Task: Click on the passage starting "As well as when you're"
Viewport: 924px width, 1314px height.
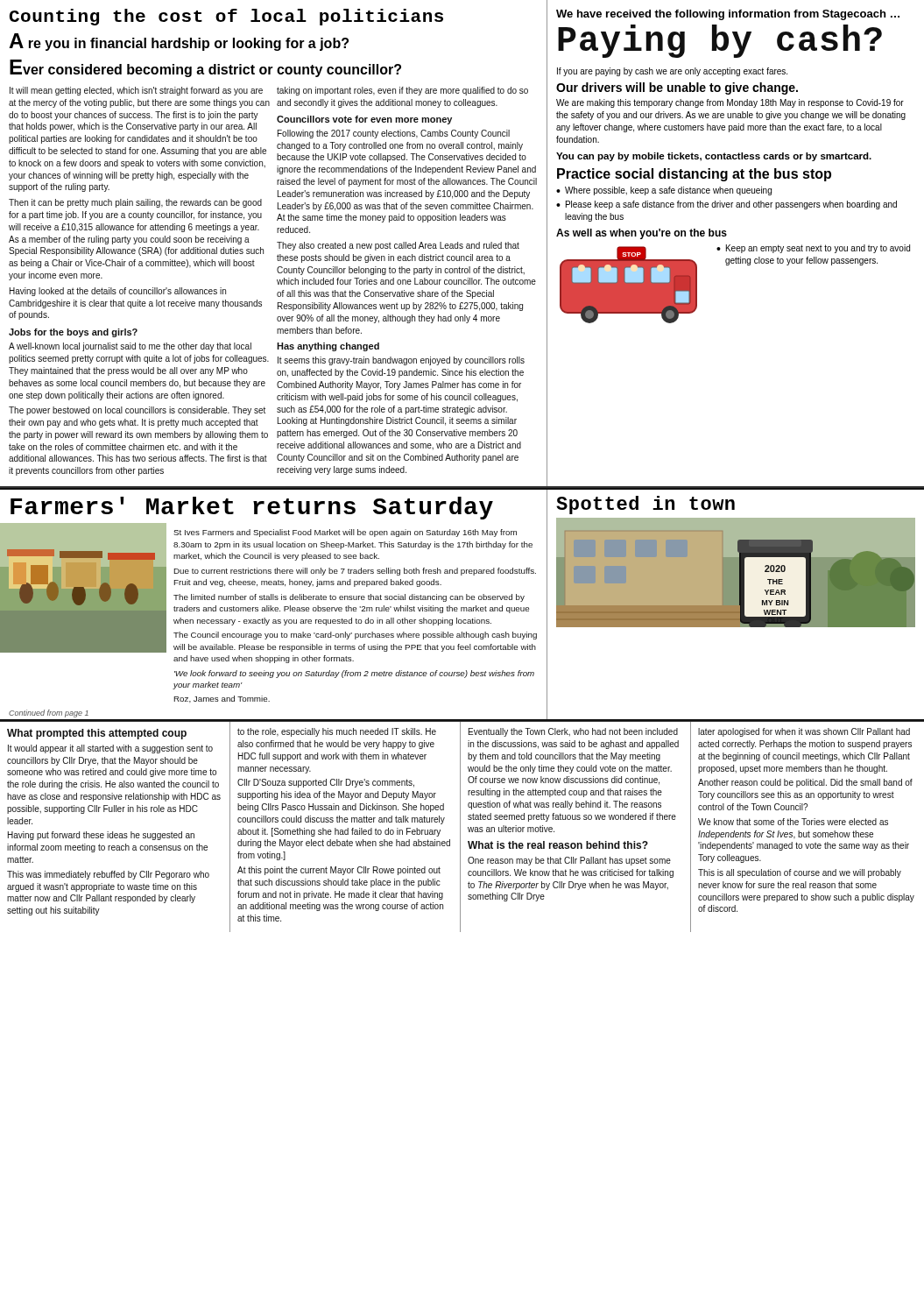Action: [x=641, y=233]
